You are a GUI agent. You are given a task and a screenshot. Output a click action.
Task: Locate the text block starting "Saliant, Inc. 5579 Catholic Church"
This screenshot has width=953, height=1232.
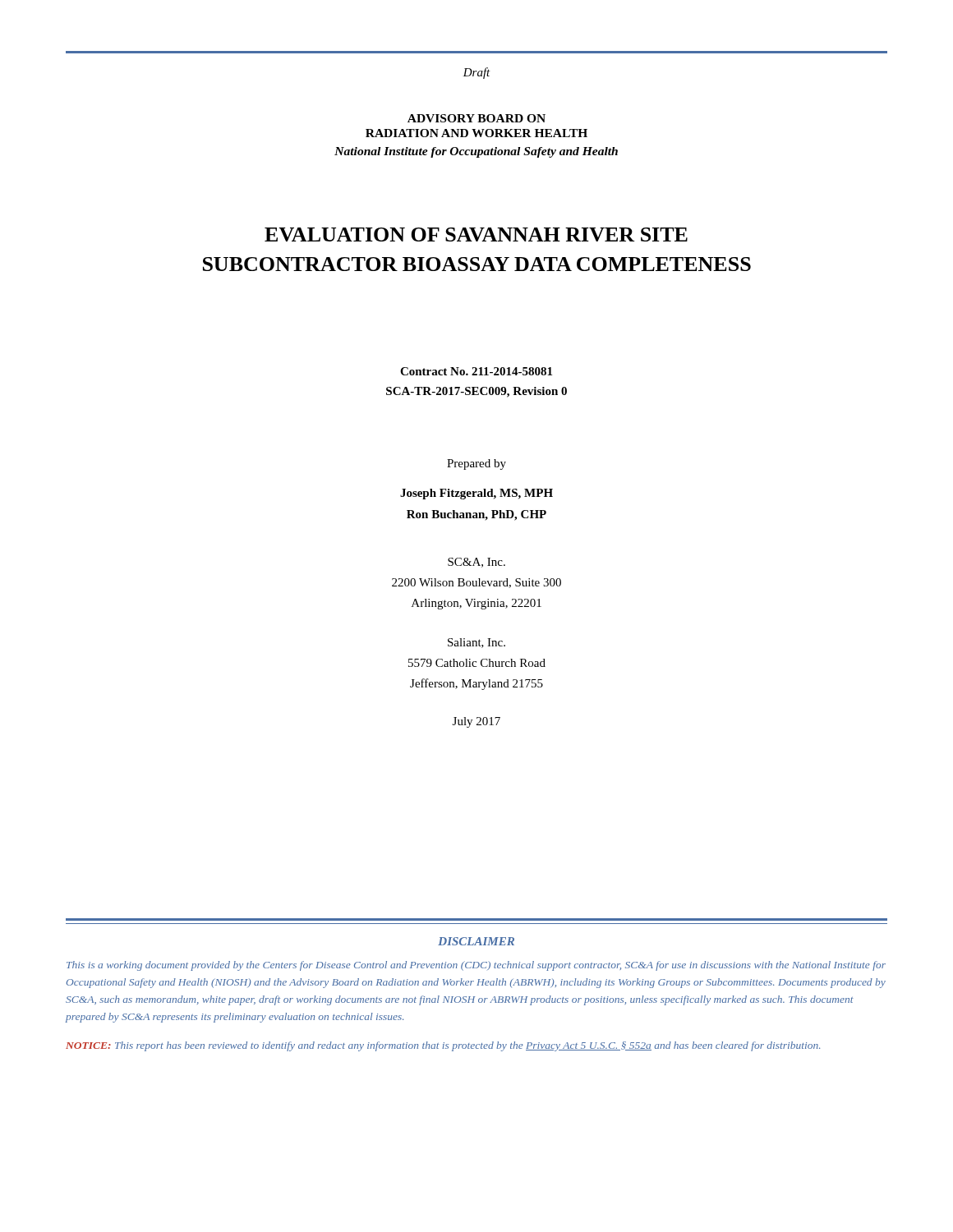(476, 663)
